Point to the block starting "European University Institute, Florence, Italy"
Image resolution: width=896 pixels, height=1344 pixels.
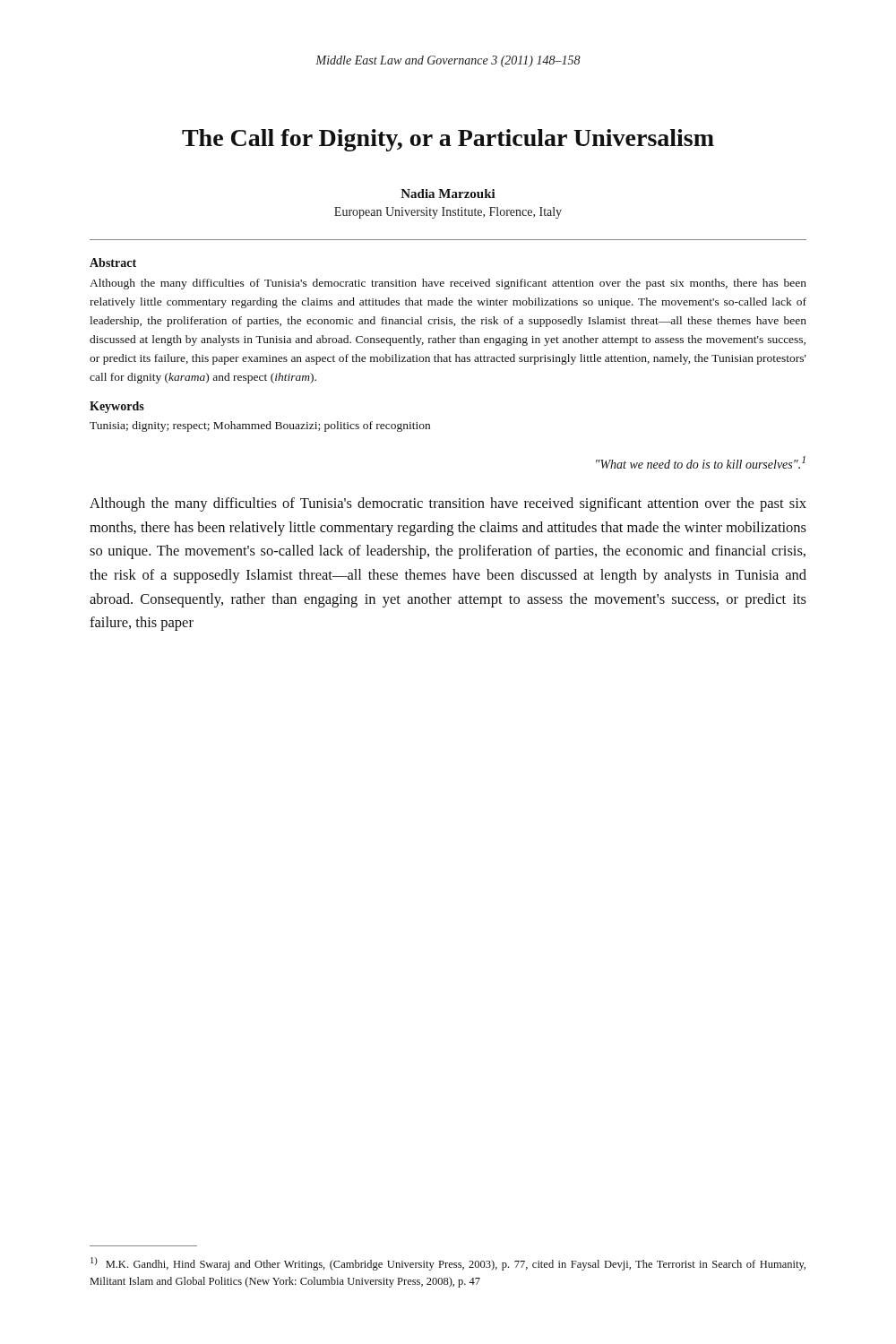tap(448, 212)
